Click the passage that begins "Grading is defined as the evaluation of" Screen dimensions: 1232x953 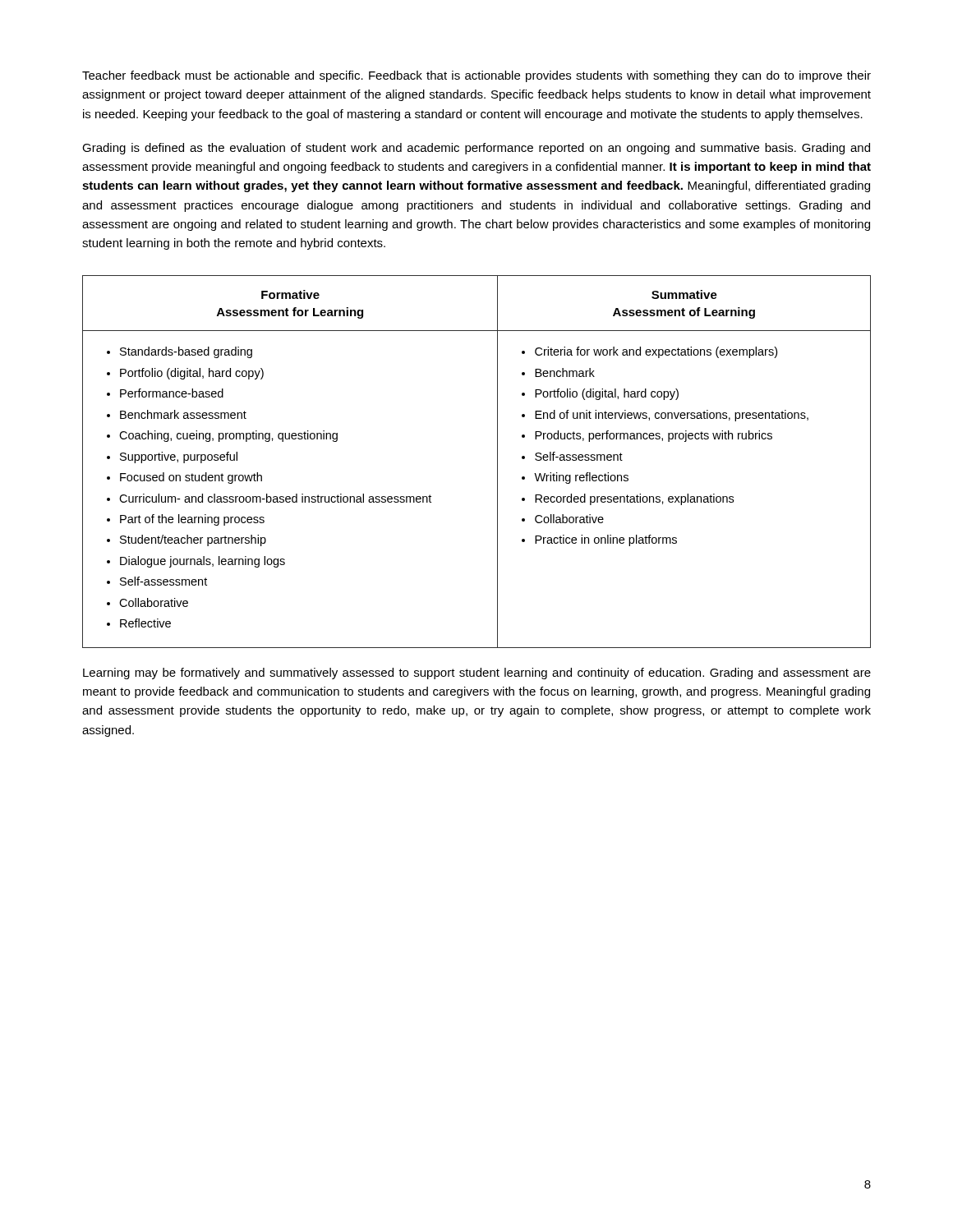pyautogui.click(x=476, y=195)
